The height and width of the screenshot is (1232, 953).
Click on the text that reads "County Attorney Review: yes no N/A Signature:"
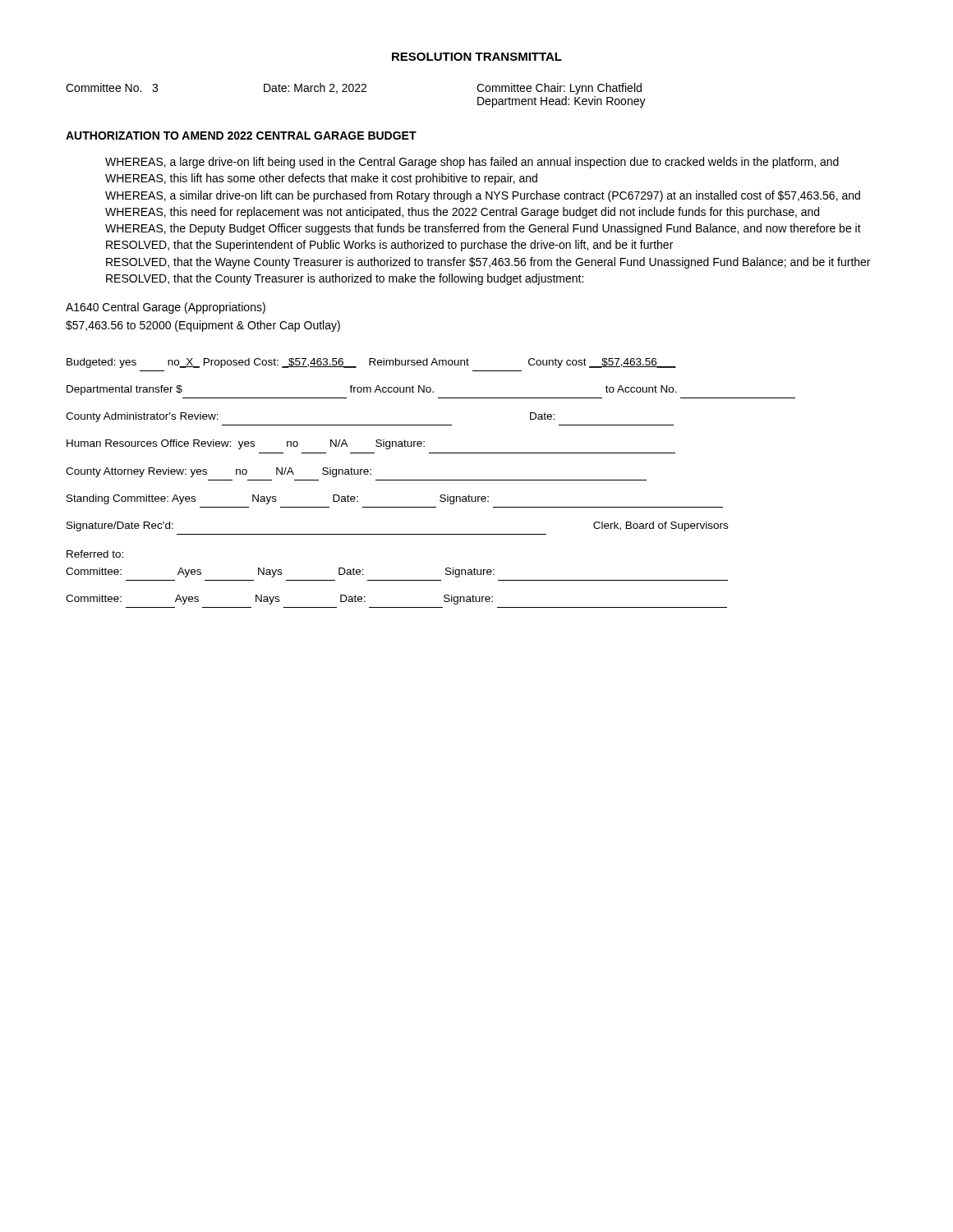(x=356, y=472)
